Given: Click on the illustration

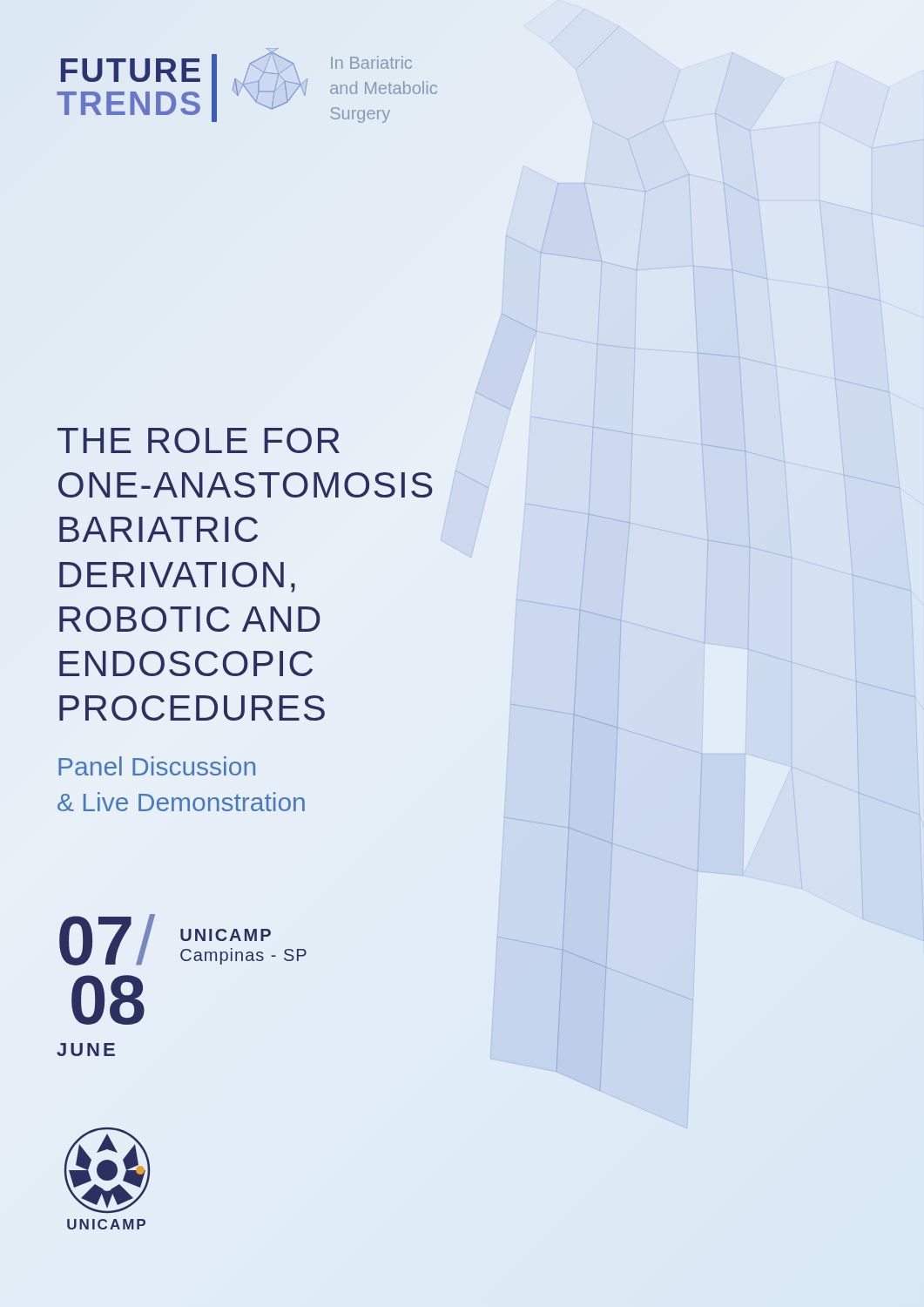Looking at the screenshot, I should (619, 654).
